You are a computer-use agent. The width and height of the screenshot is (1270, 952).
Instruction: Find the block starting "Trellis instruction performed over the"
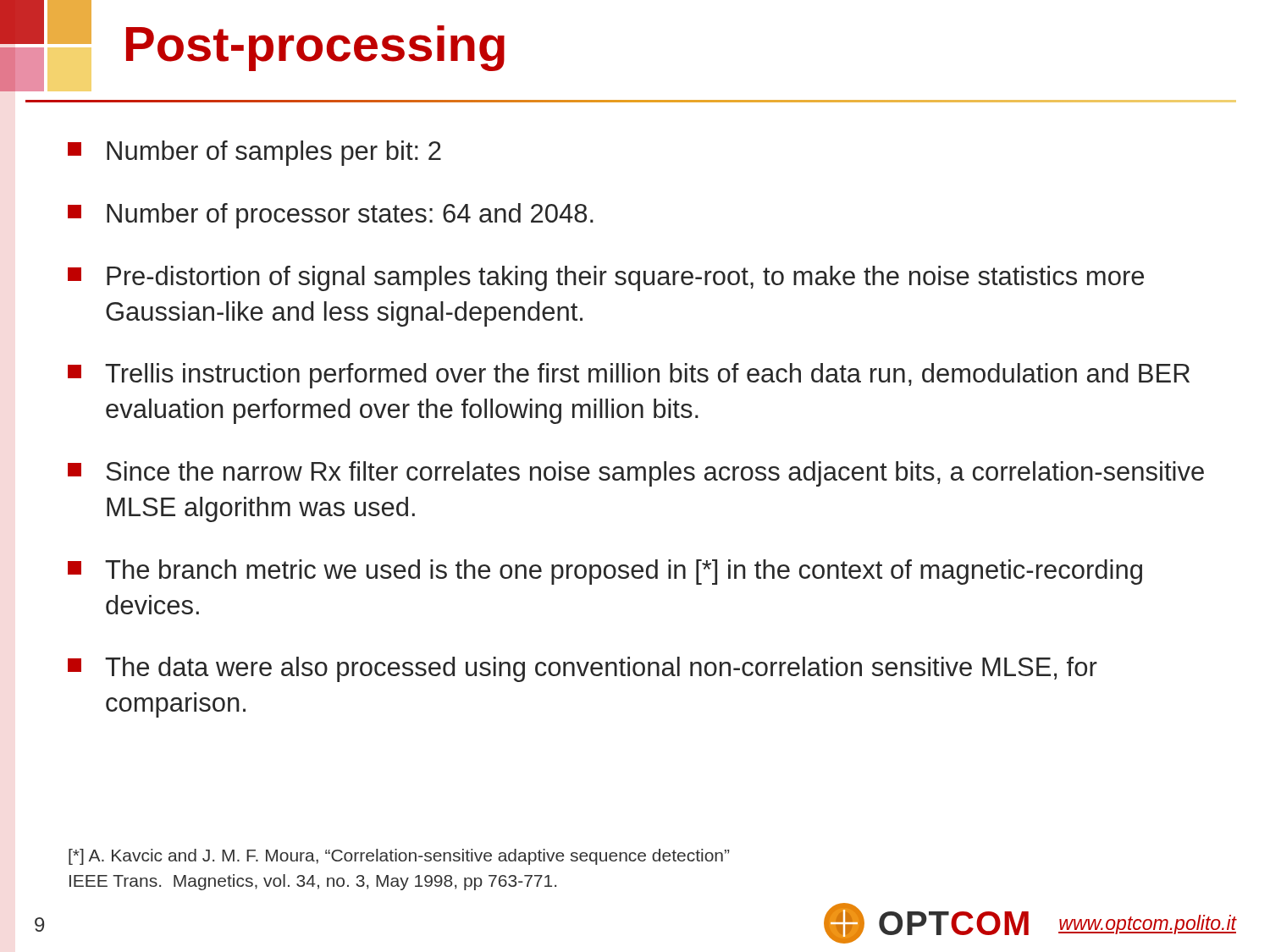(x=652, y=392)
